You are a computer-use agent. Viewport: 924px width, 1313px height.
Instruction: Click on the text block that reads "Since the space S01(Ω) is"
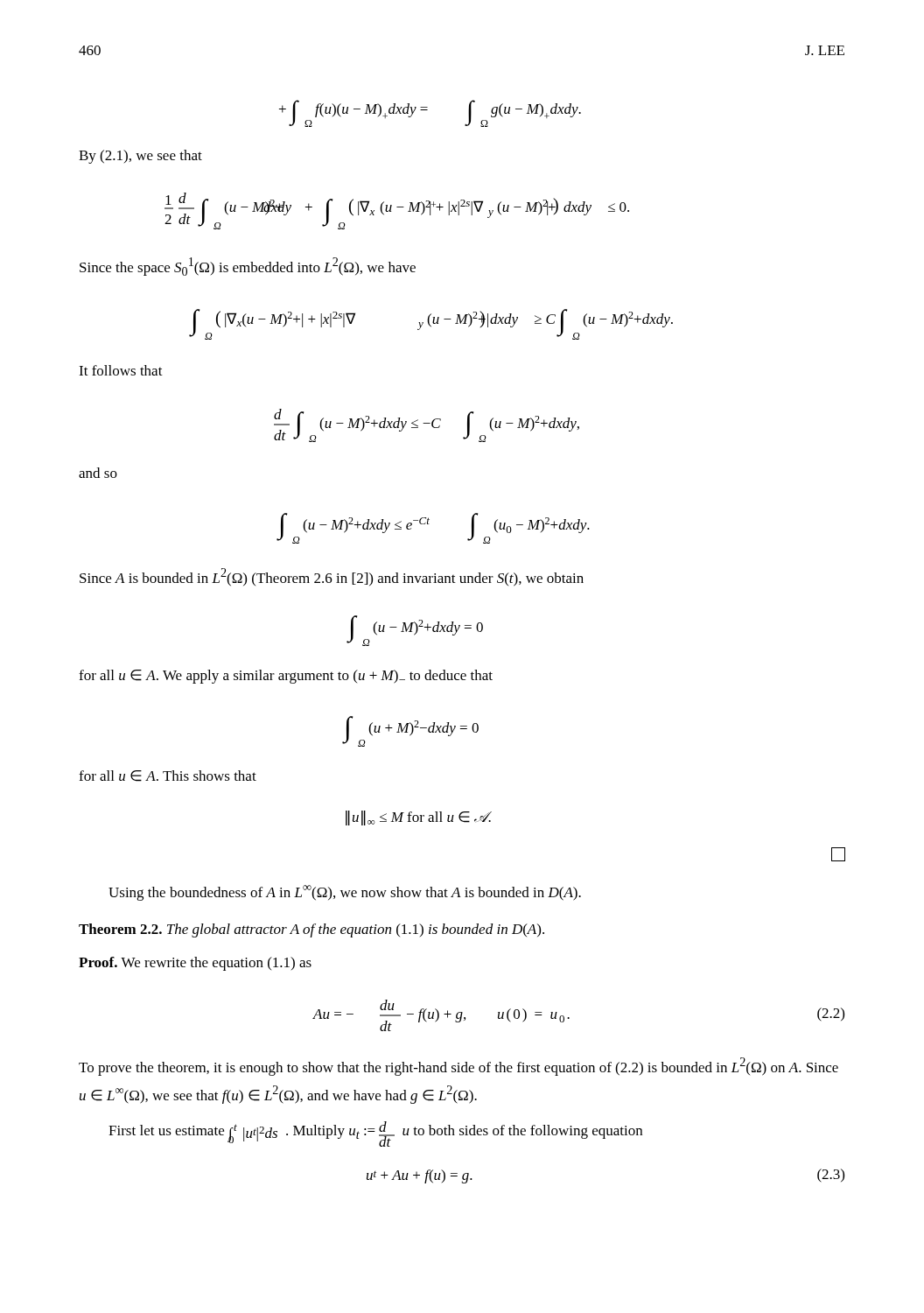click(x=247, y=267)
